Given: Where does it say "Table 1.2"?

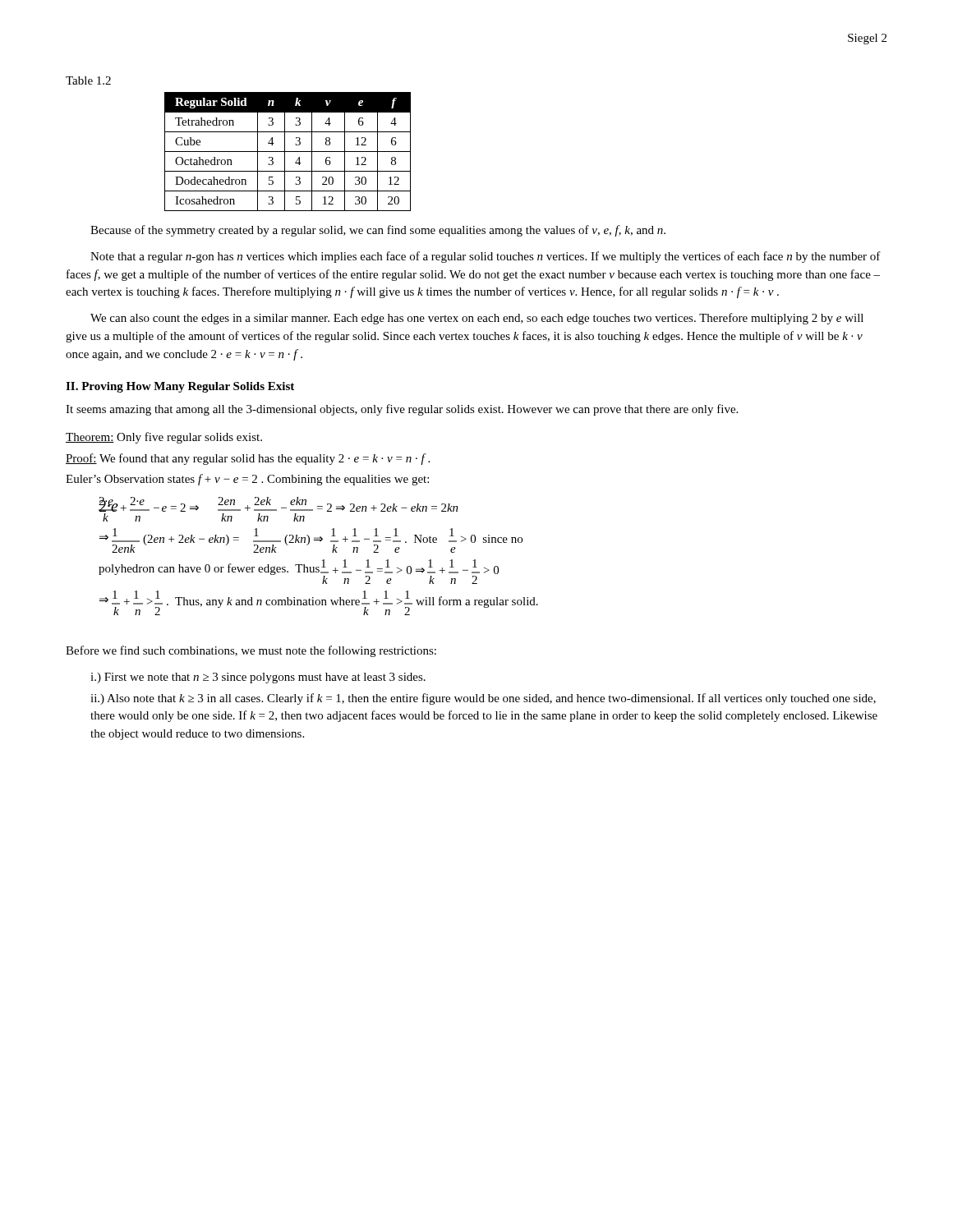Looking at the screenshot, I should tap(89, 81).
